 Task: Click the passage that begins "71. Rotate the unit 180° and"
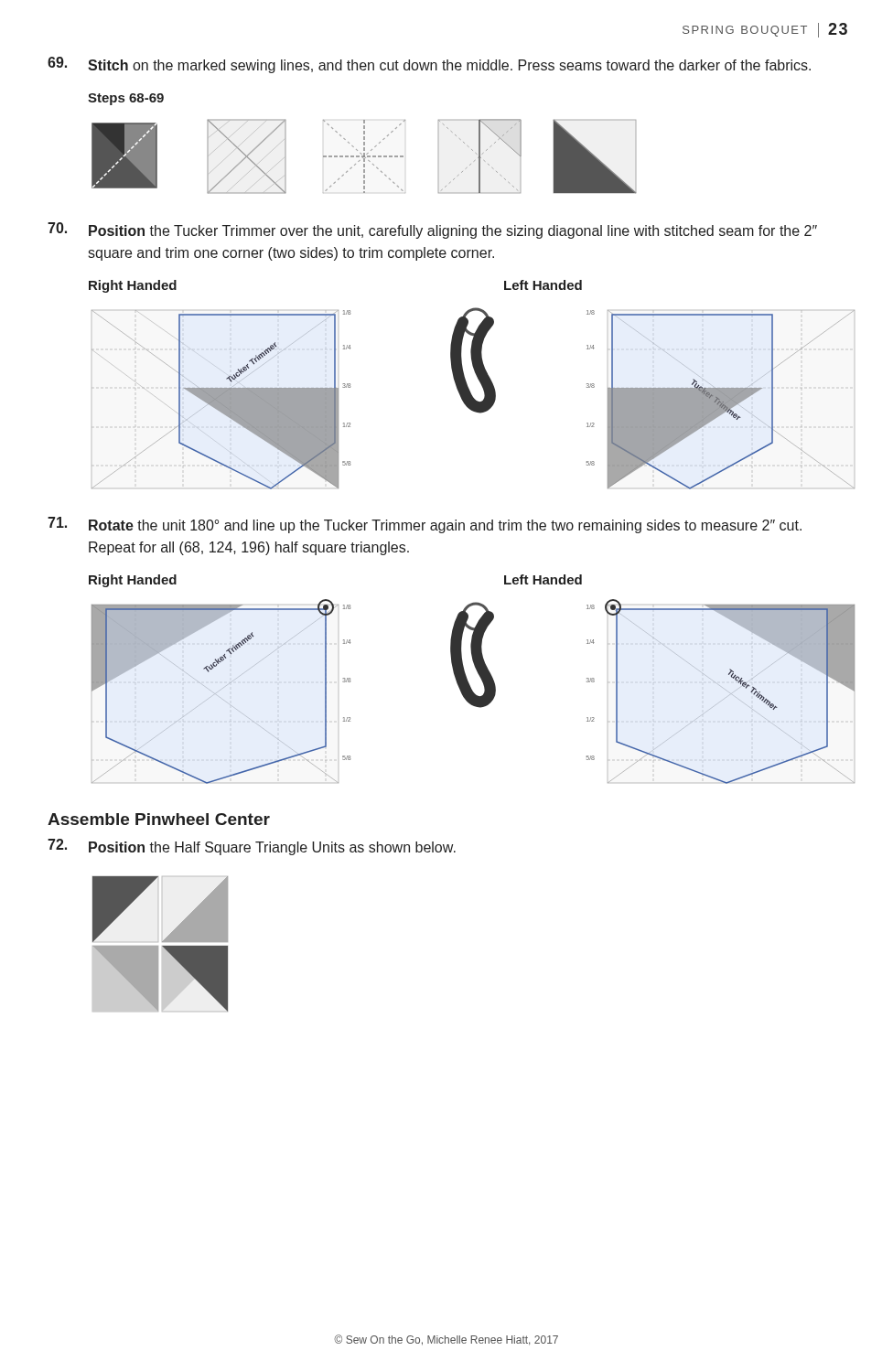pyautogui.click(x=446, y=537)
